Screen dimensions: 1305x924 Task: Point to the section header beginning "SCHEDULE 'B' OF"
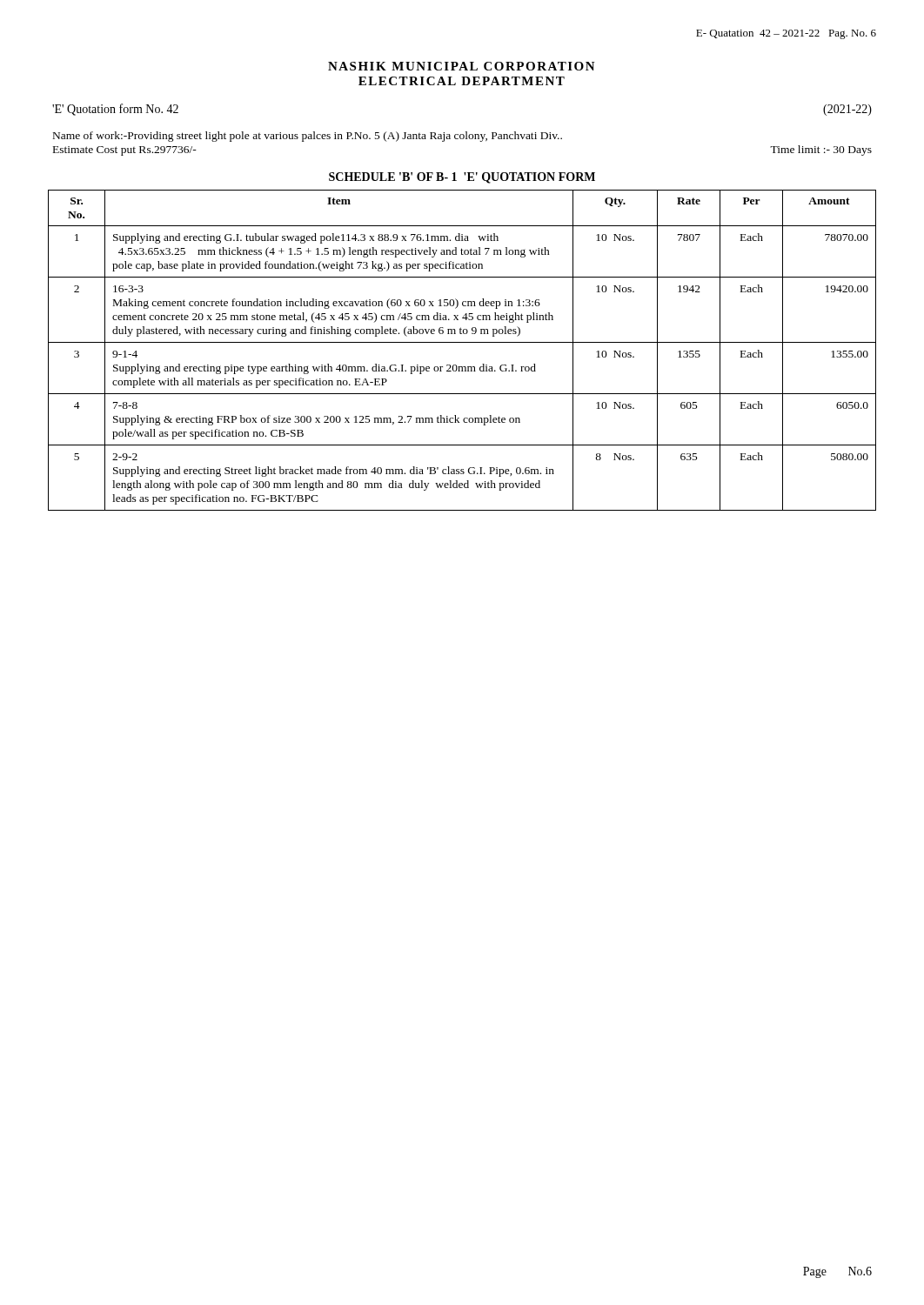pos(462,177)
